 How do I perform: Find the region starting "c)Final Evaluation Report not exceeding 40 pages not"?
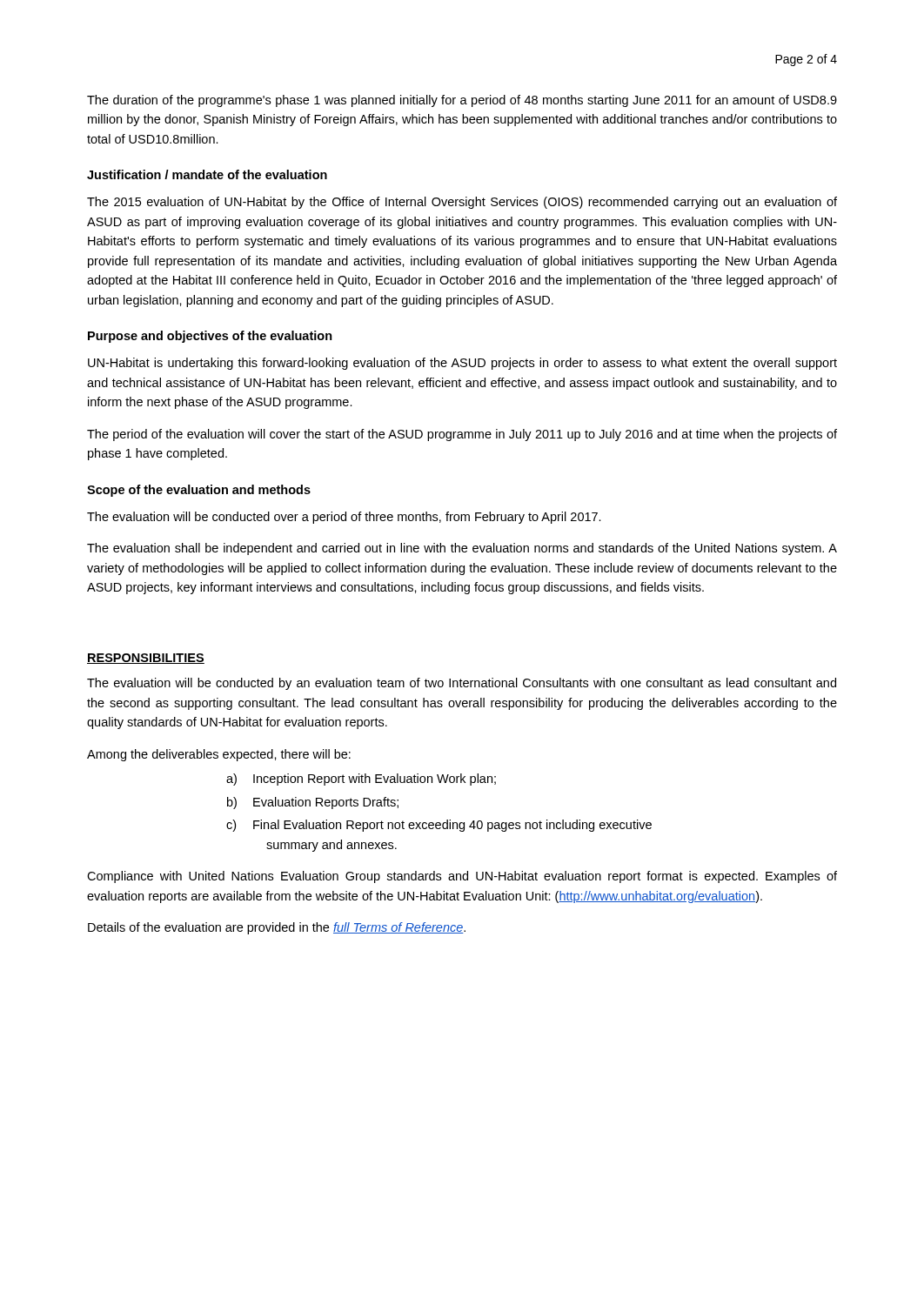tap(439, 835)
